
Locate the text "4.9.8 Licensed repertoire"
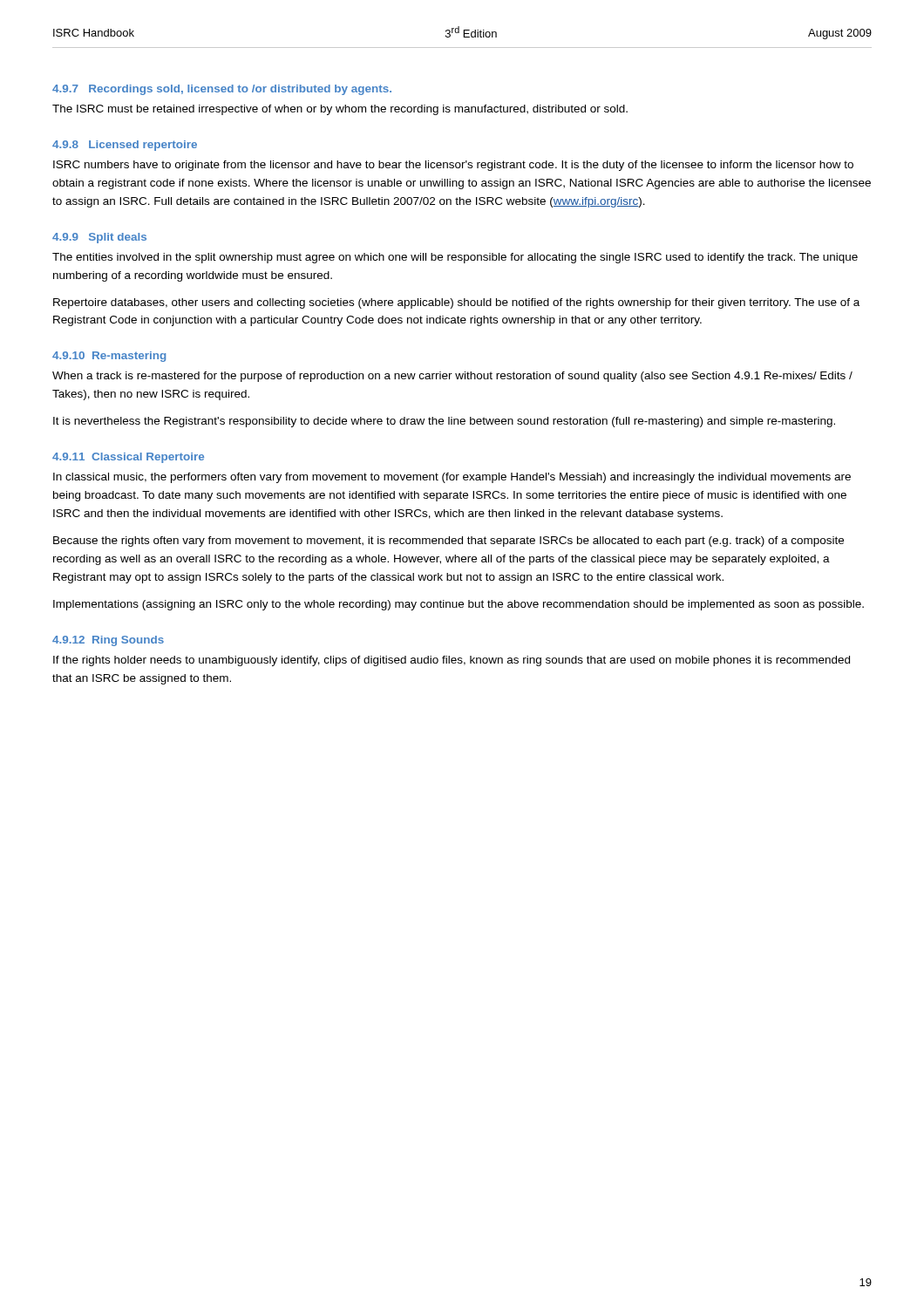[125, 144]
